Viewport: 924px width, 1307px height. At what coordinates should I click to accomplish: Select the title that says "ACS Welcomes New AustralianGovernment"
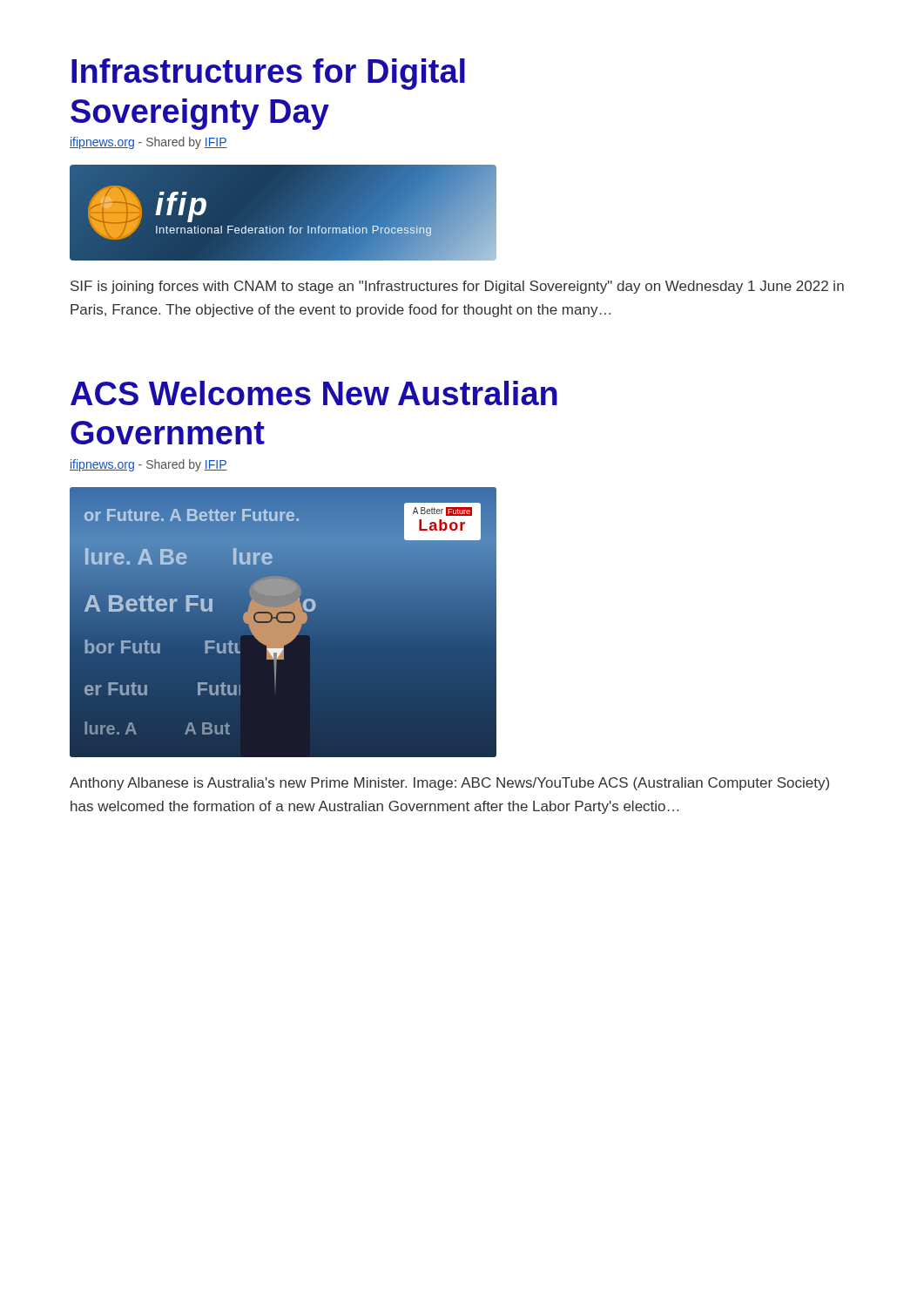pos(462,414)
